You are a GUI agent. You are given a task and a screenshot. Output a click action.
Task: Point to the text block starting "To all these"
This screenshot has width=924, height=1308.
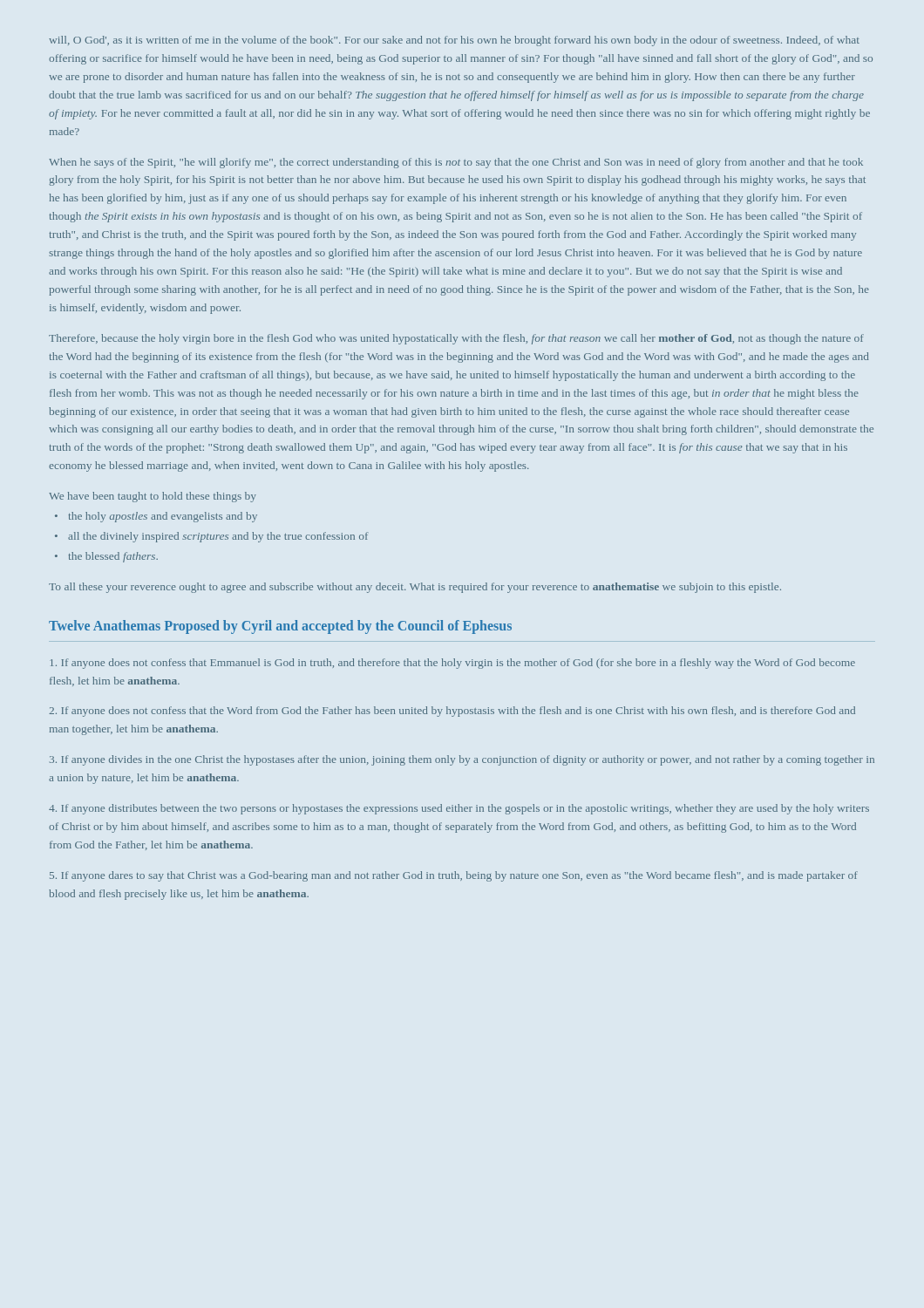coord(415,586)
